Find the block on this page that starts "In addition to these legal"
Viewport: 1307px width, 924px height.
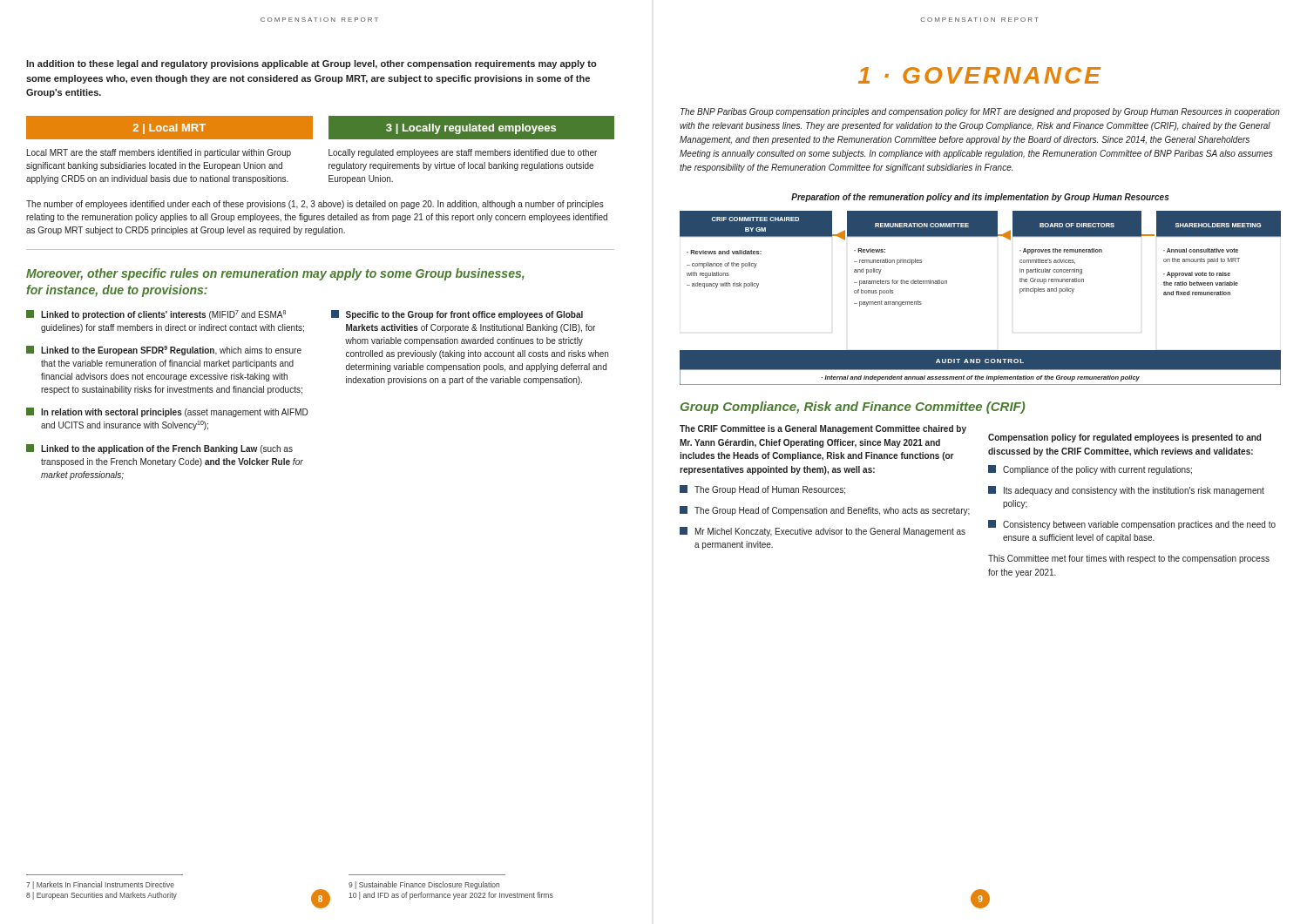click(x=311, y=78)
